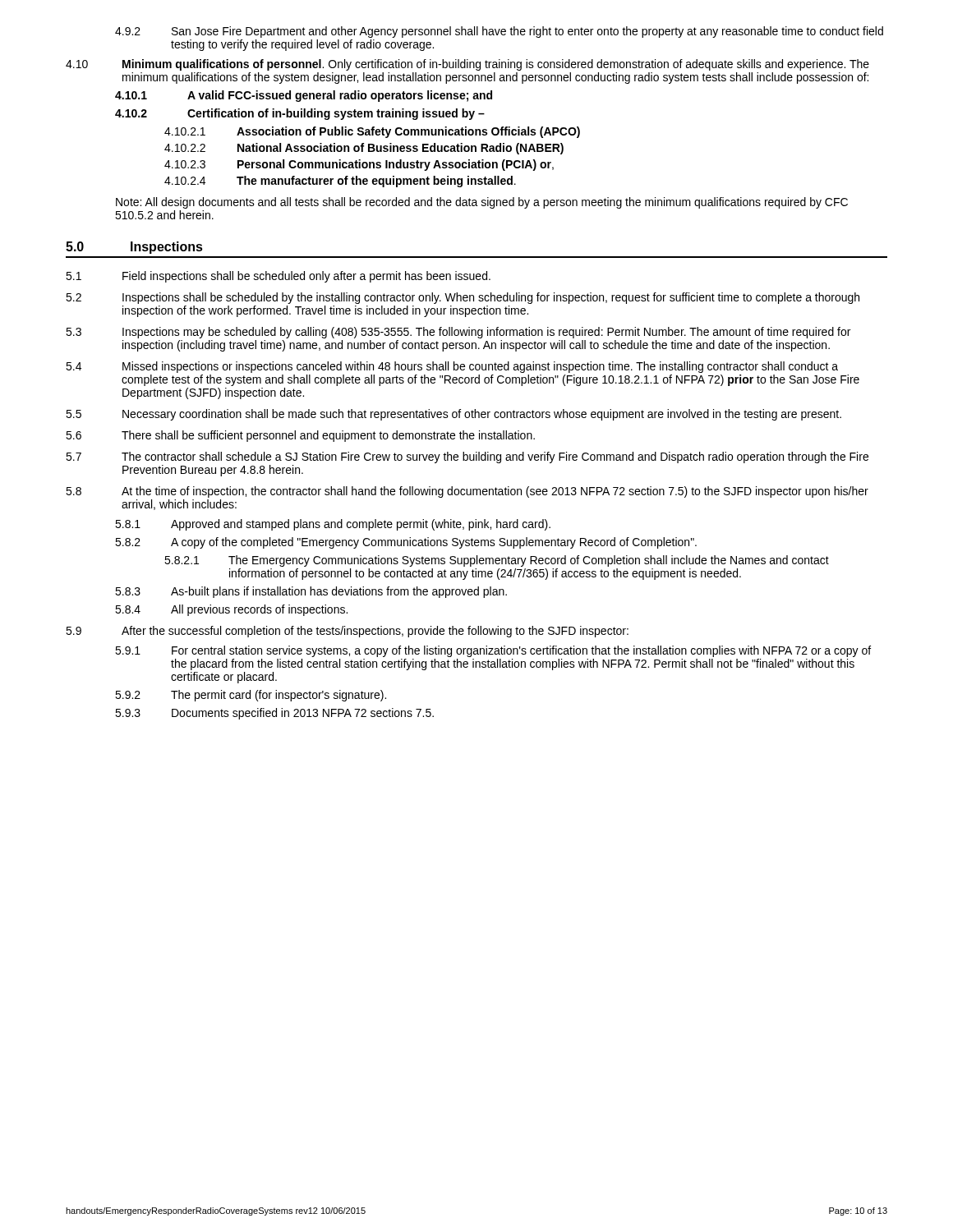Where is the passage that starts "5.8.1 Approved and stamped plans and complete"?

[501, 524]
